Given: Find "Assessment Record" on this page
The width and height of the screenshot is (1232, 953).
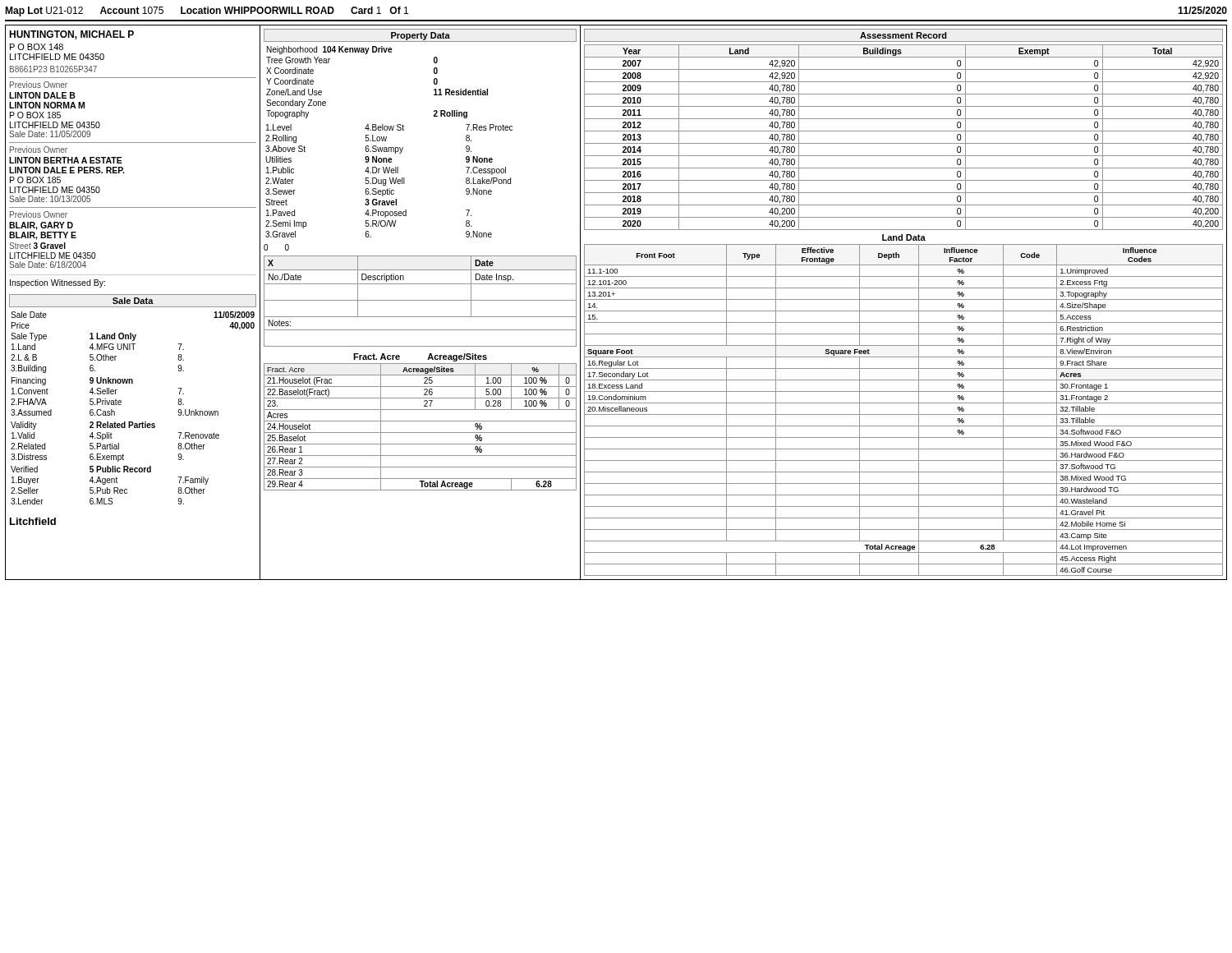Looking at the screenshot, I should (x=903, y=35).
